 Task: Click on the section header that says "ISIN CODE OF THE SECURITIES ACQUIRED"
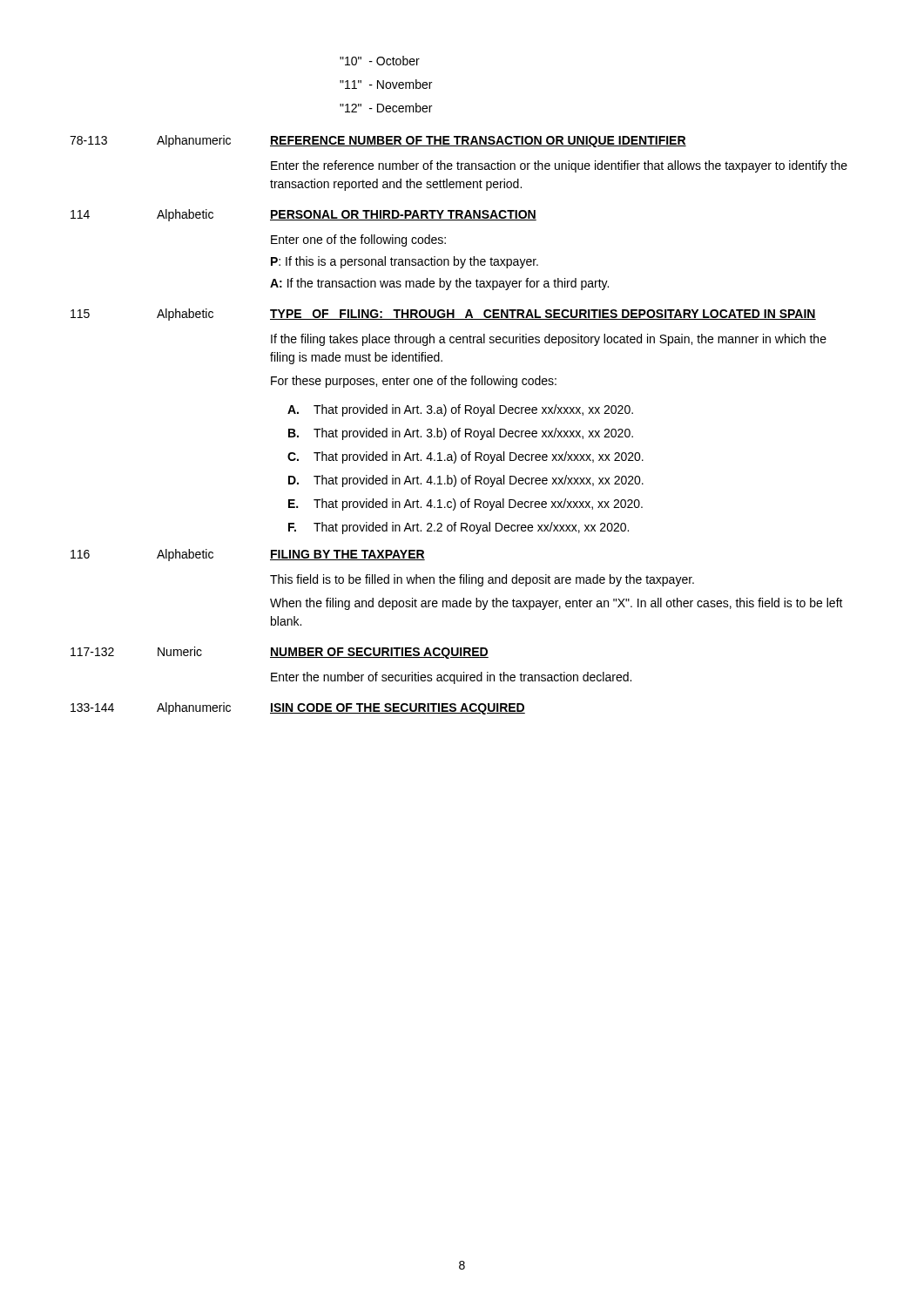click(397, 708)
